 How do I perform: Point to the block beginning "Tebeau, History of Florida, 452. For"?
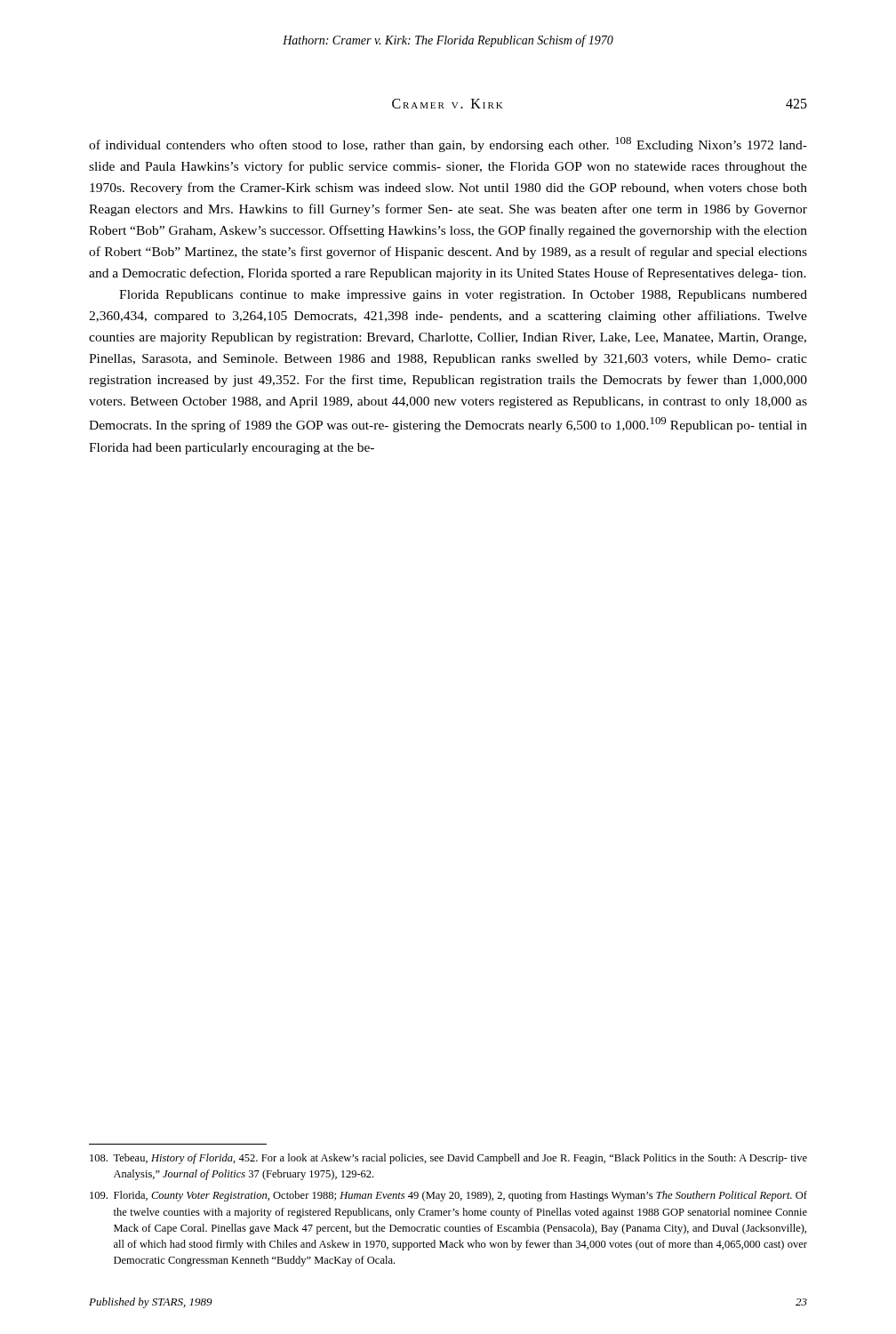tap(448, 1166)
